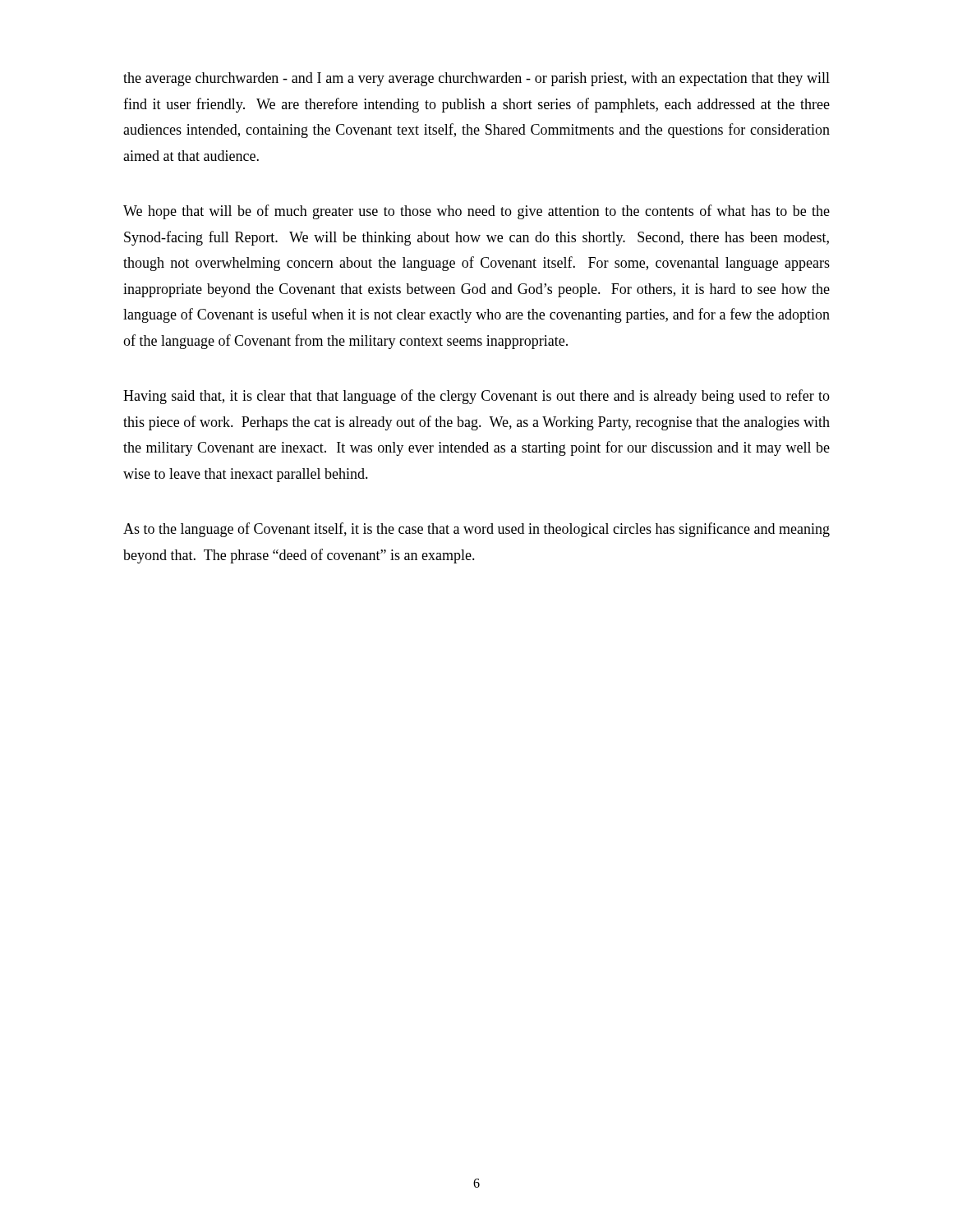Locate the block starting "As to the language of Covenant itself,"

click(x=476, y=542)
